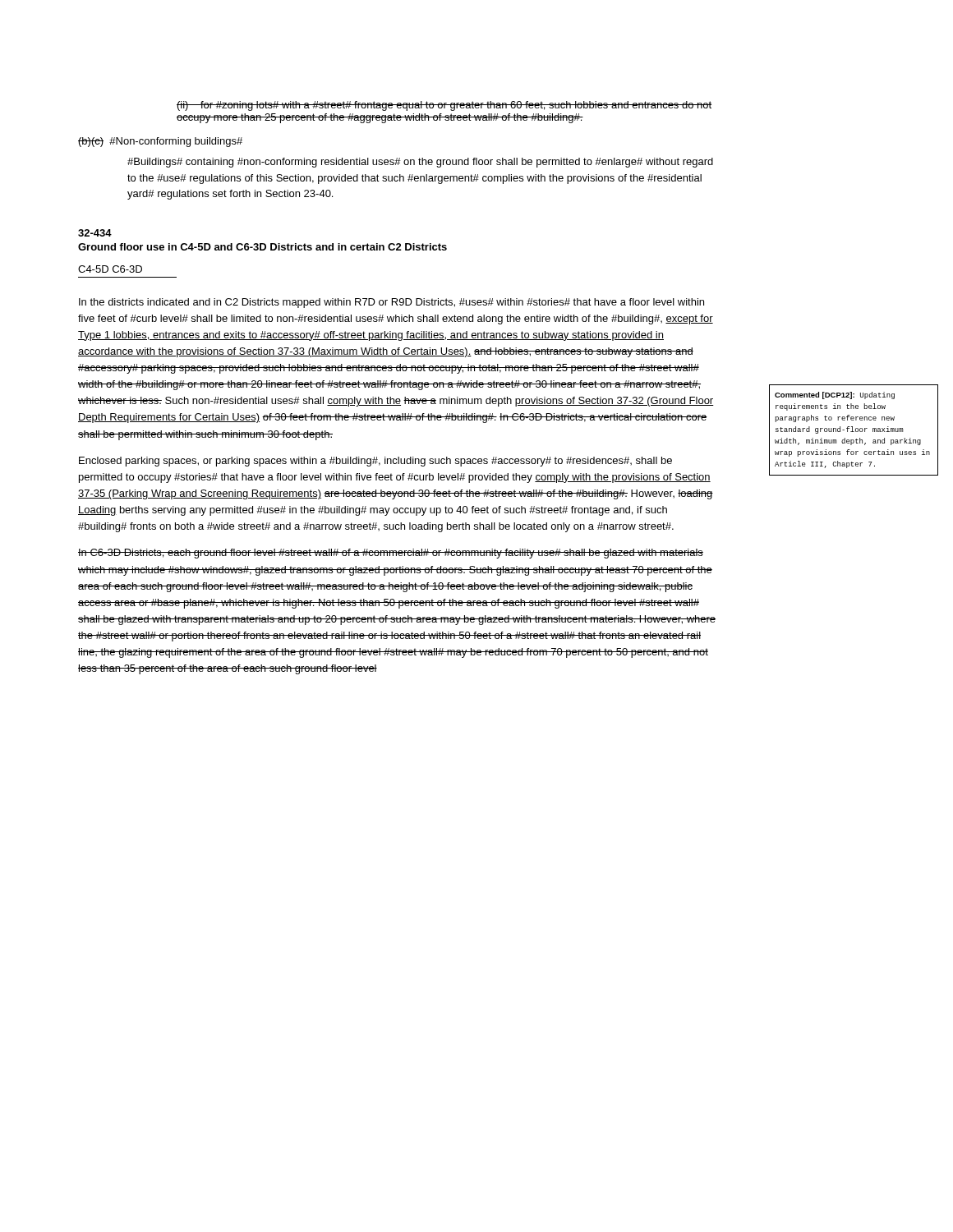Locate the block starting "(ii) for #zoning lots# with a"
The height and width of the screenshot is (1232, 953).
coord(444,111)
